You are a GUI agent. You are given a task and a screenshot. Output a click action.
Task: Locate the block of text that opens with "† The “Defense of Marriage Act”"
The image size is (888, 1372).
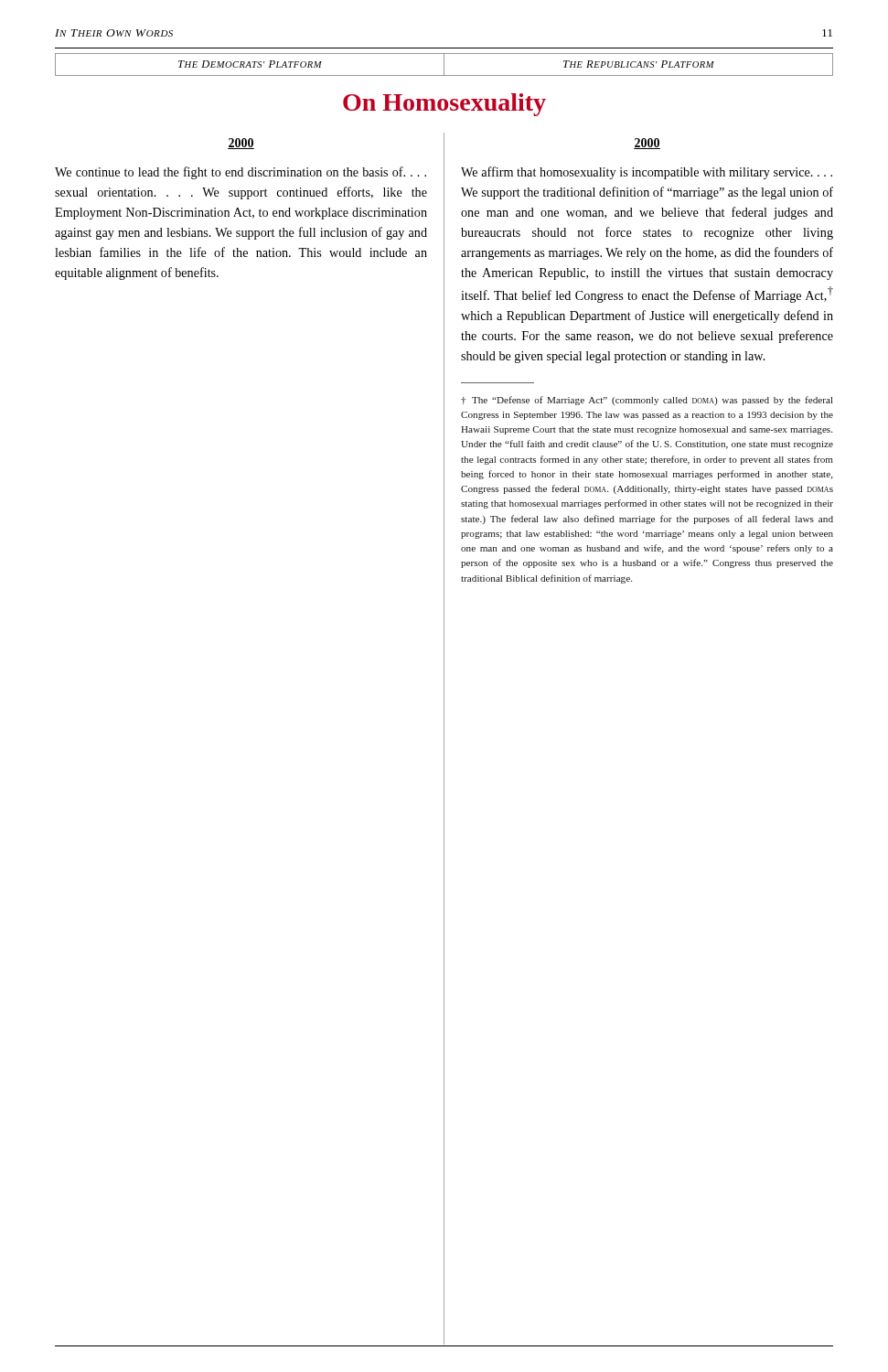pyautogui.click(x=647, y=489)
